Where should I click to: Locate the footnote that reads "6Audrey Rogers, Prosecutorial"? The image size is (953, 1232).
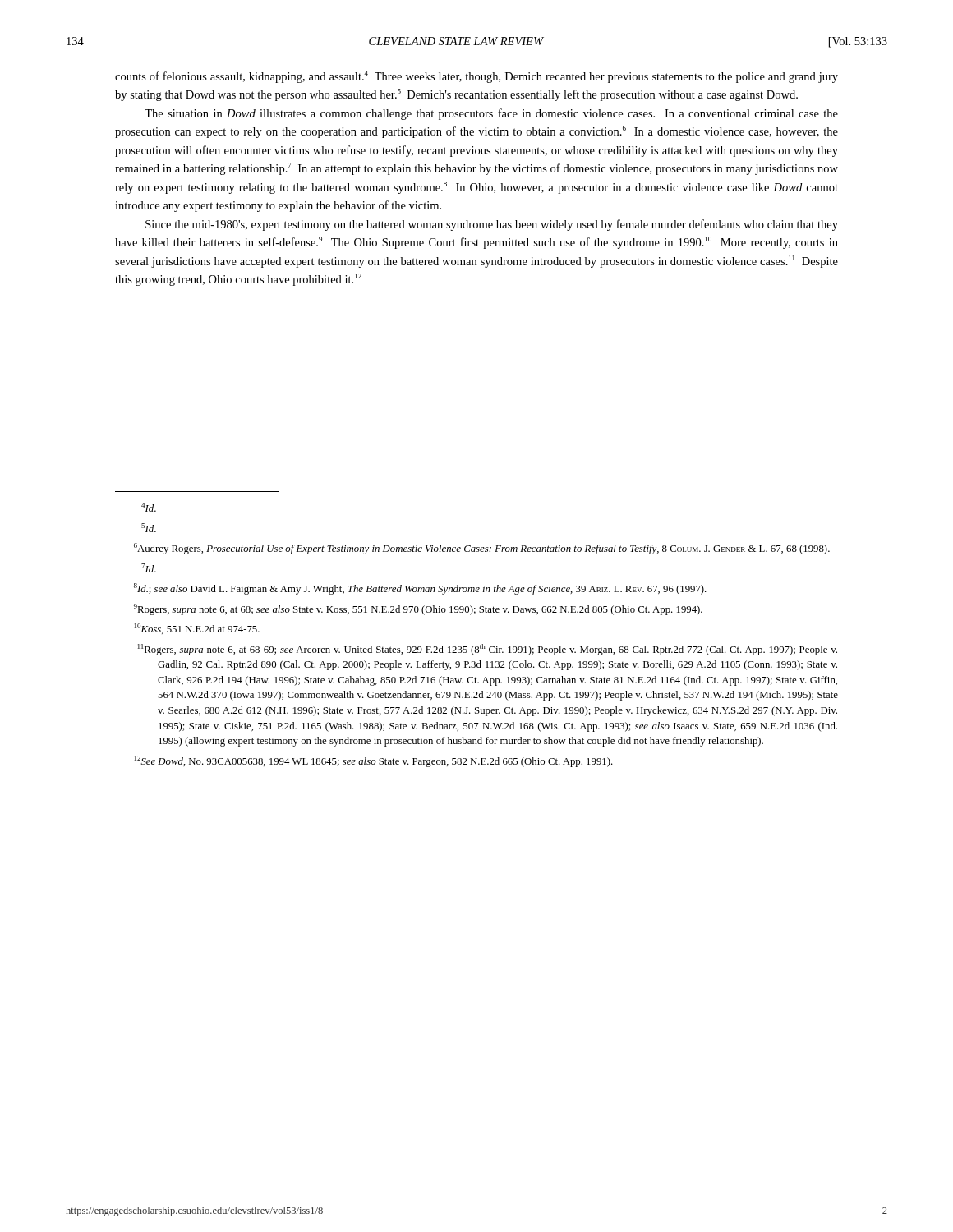(473, 548)
